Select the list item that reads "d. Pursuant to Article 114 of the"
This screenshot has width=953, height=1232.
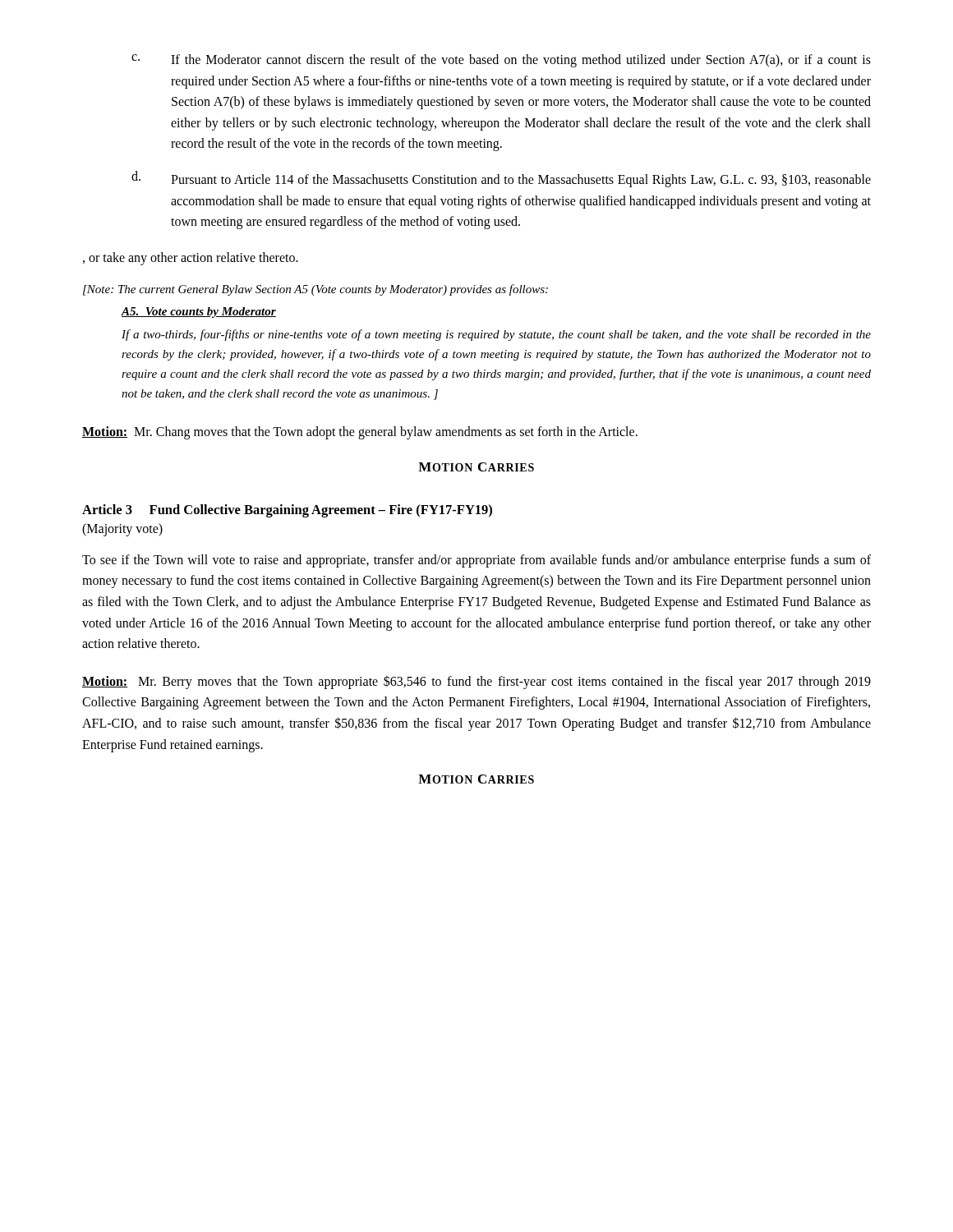click(x=501, y=201)
